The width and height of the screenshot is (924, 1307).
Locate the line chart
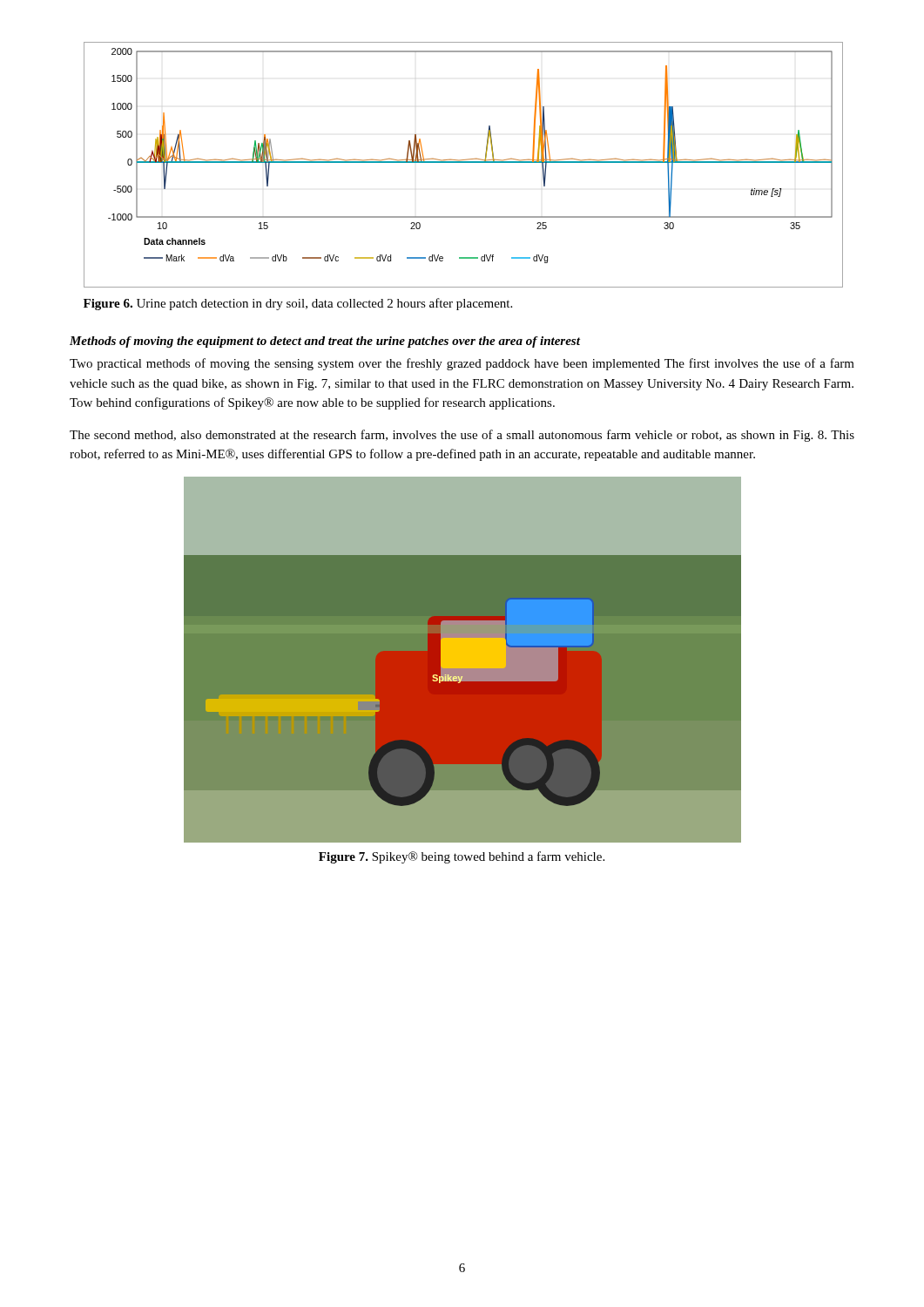462,165
